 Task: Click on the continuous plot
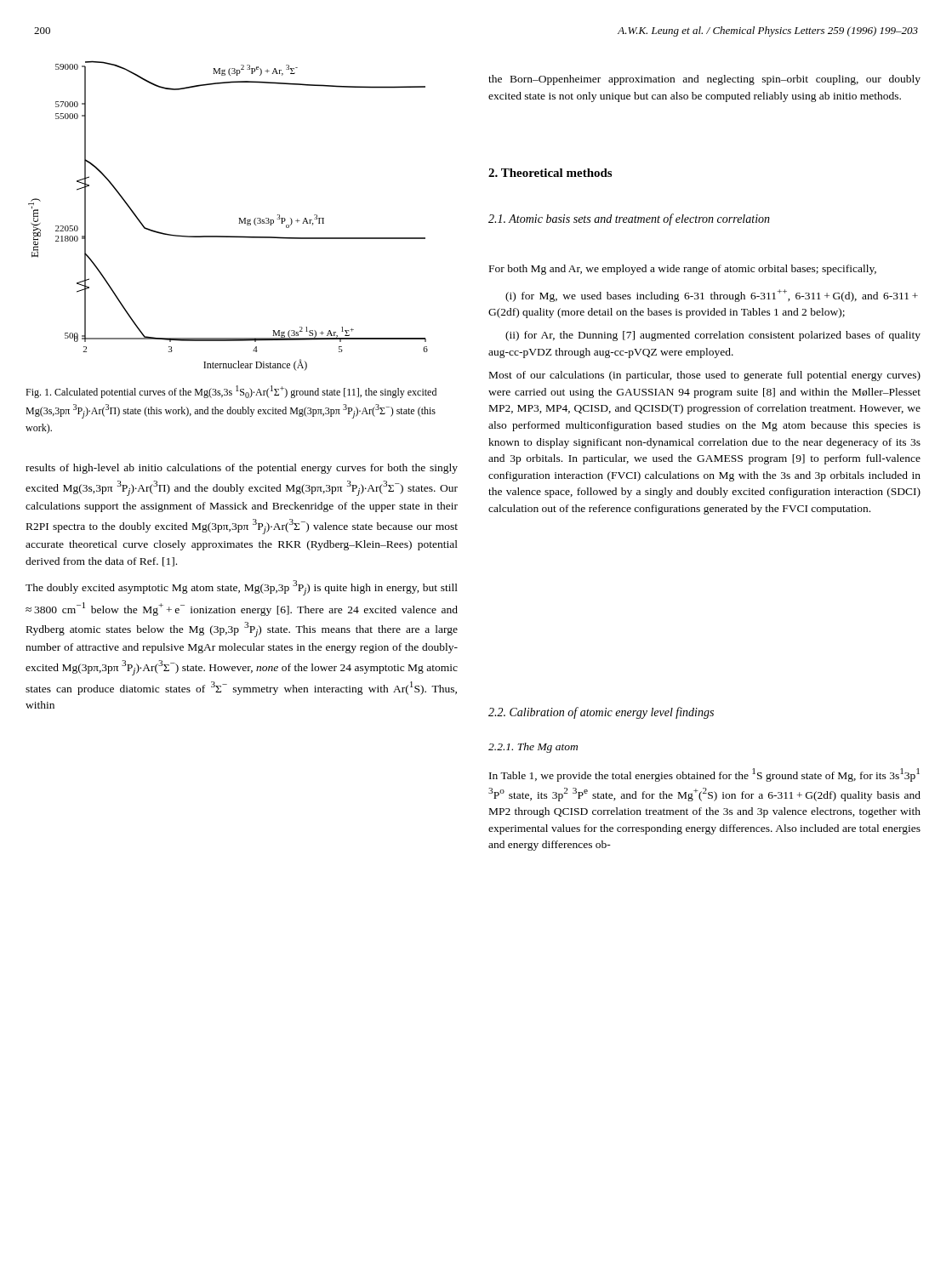[x=238, y=215]
